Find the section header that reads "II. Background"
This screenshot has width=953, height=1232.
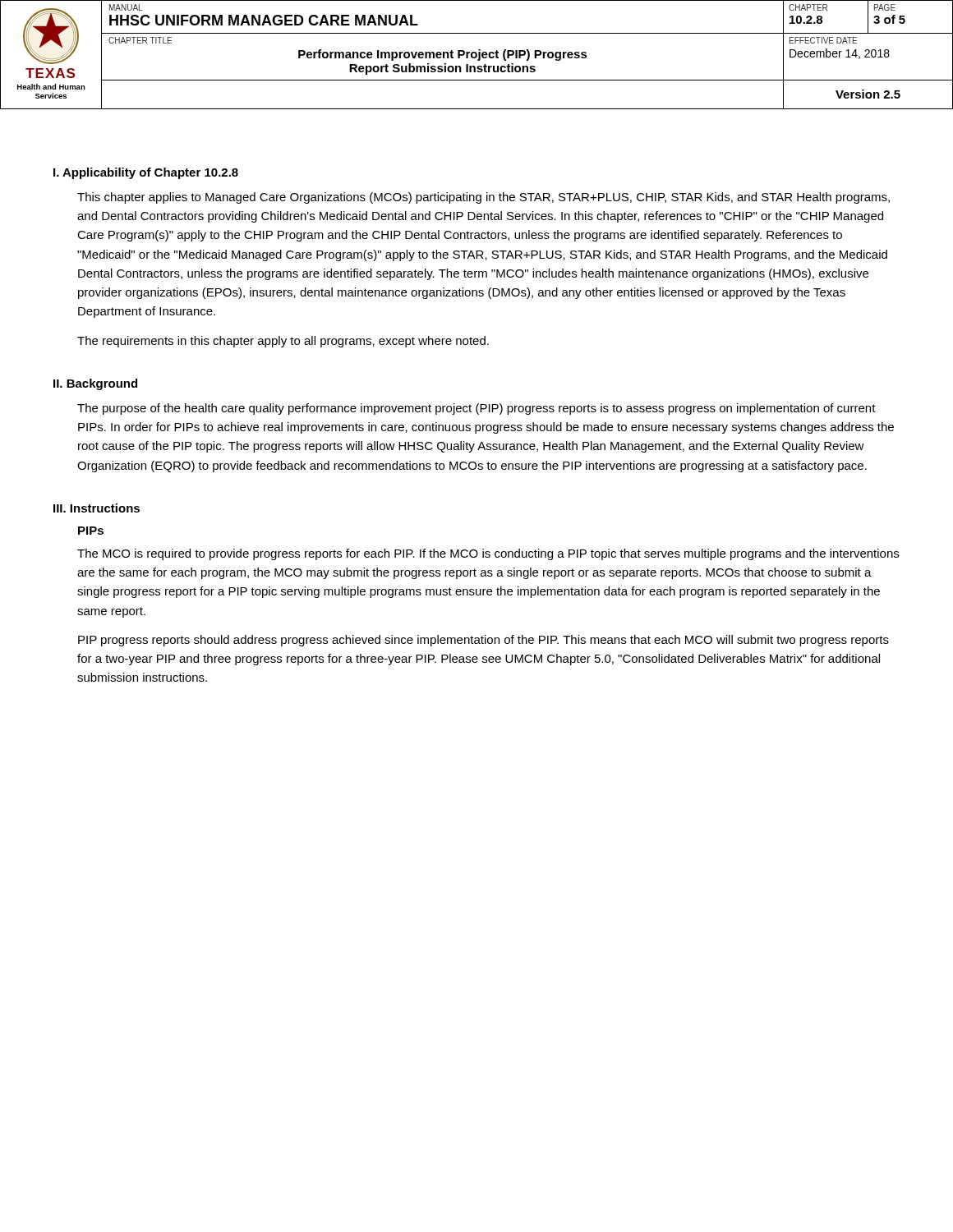pyautogui.click(x=95, y=383)
